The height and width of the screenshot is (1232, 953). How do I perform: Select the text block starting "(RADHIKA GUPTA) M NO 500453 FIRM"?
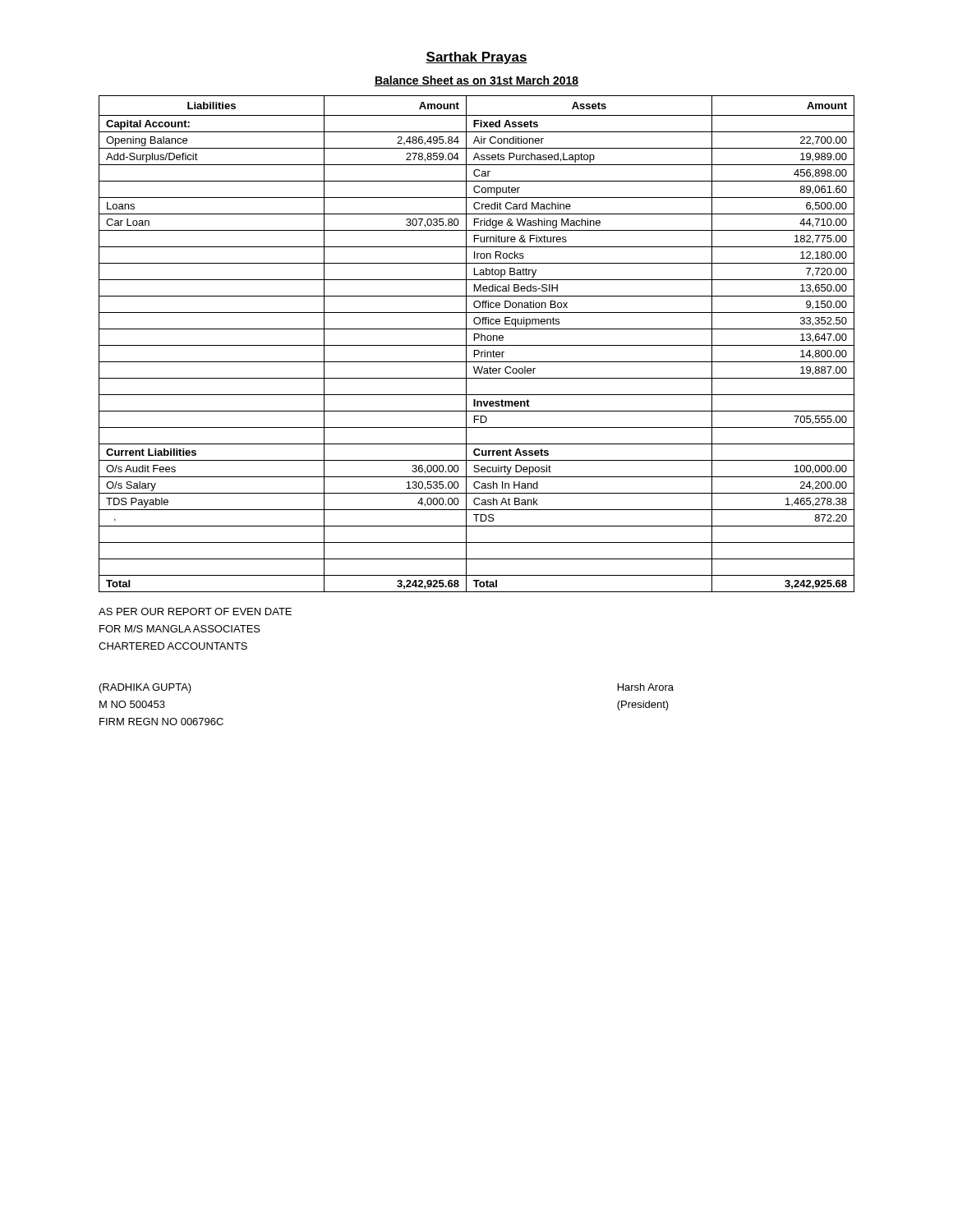[161, 704]
